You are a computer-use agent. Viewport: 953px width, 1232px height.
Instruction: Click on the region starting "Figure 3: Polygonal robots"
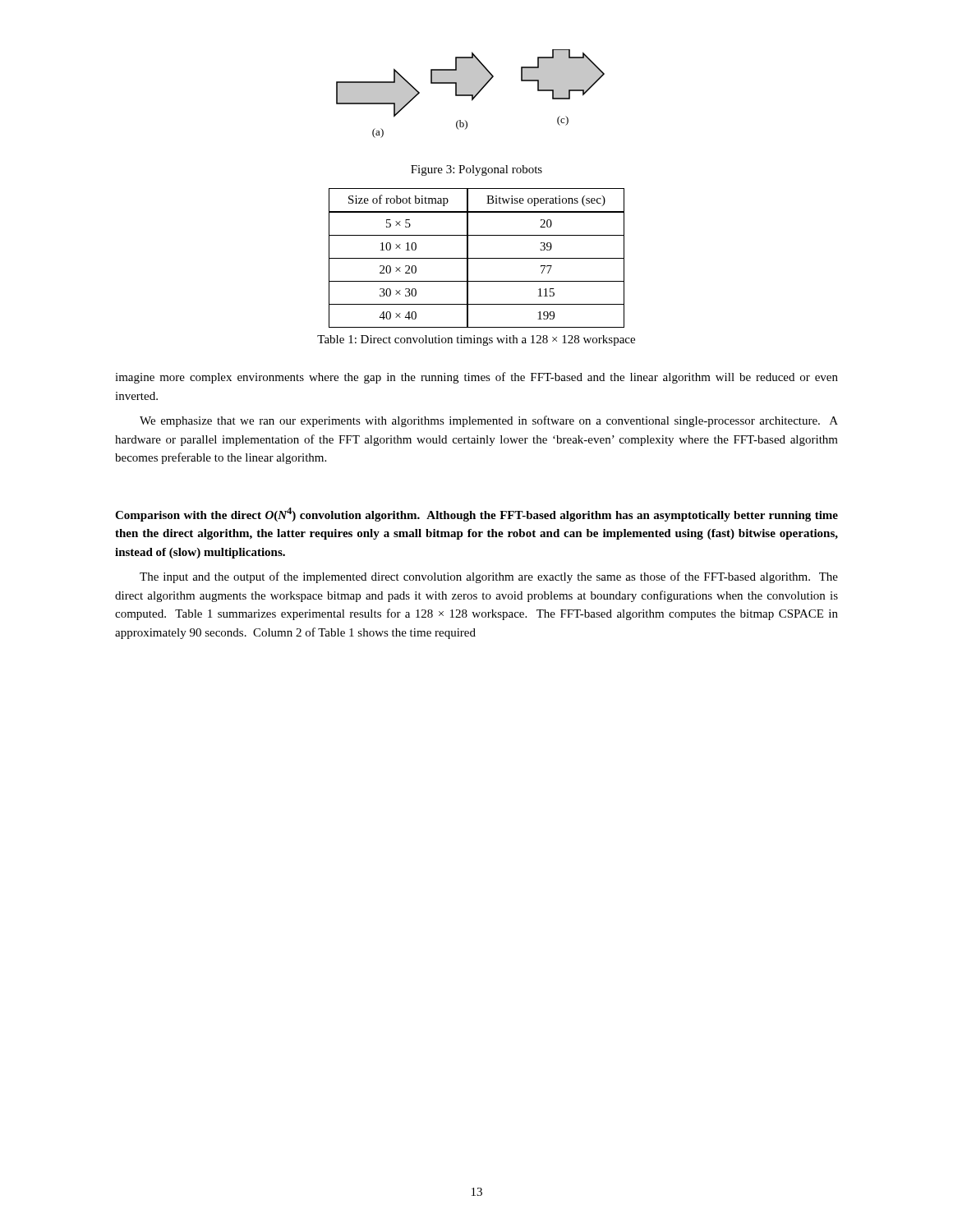[476, 169]
